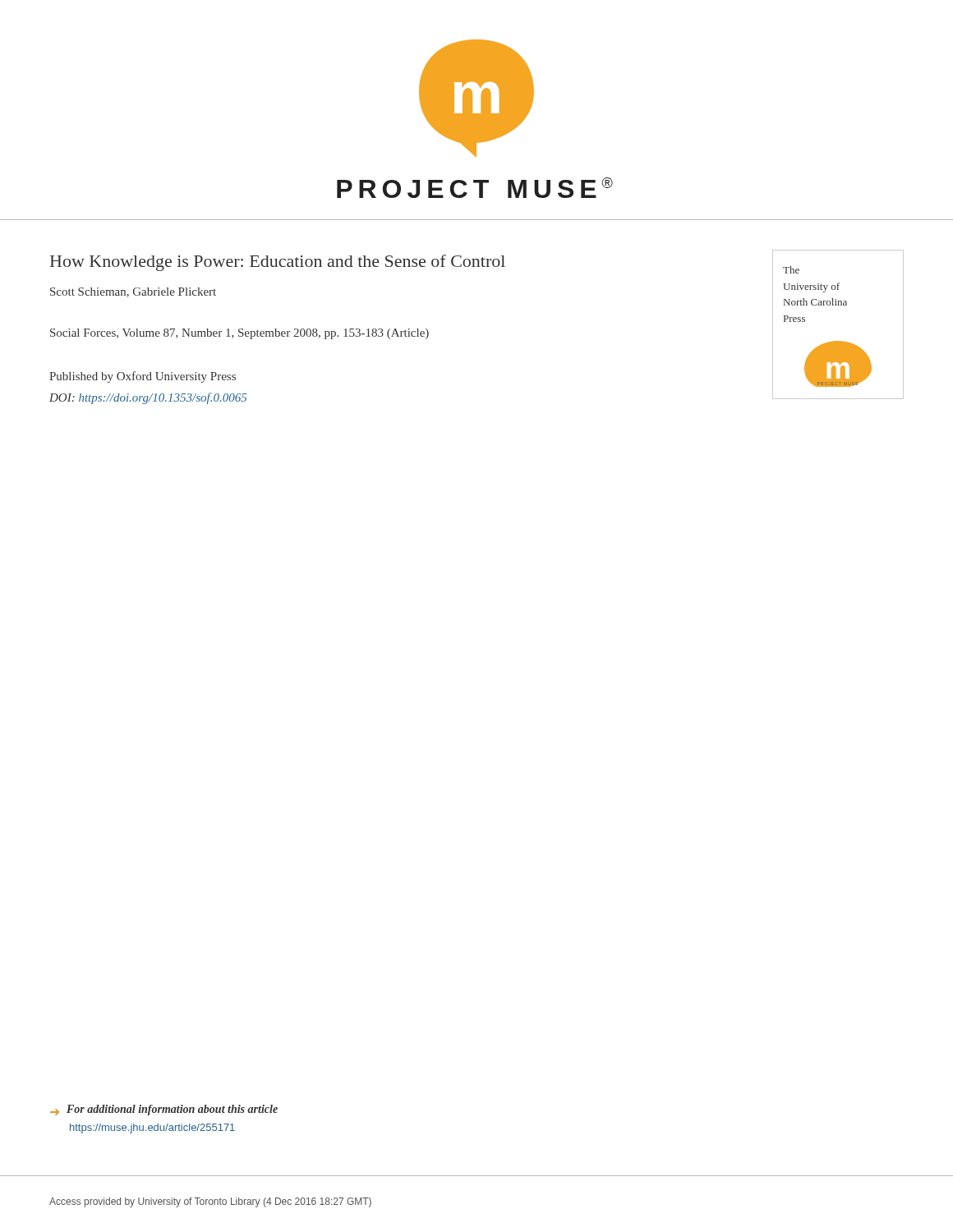Image resolution: width=953 pixels, height=1232 pixels.
Task: Find the region starting "➜ For additional information"
Action: pos(164,1118)
